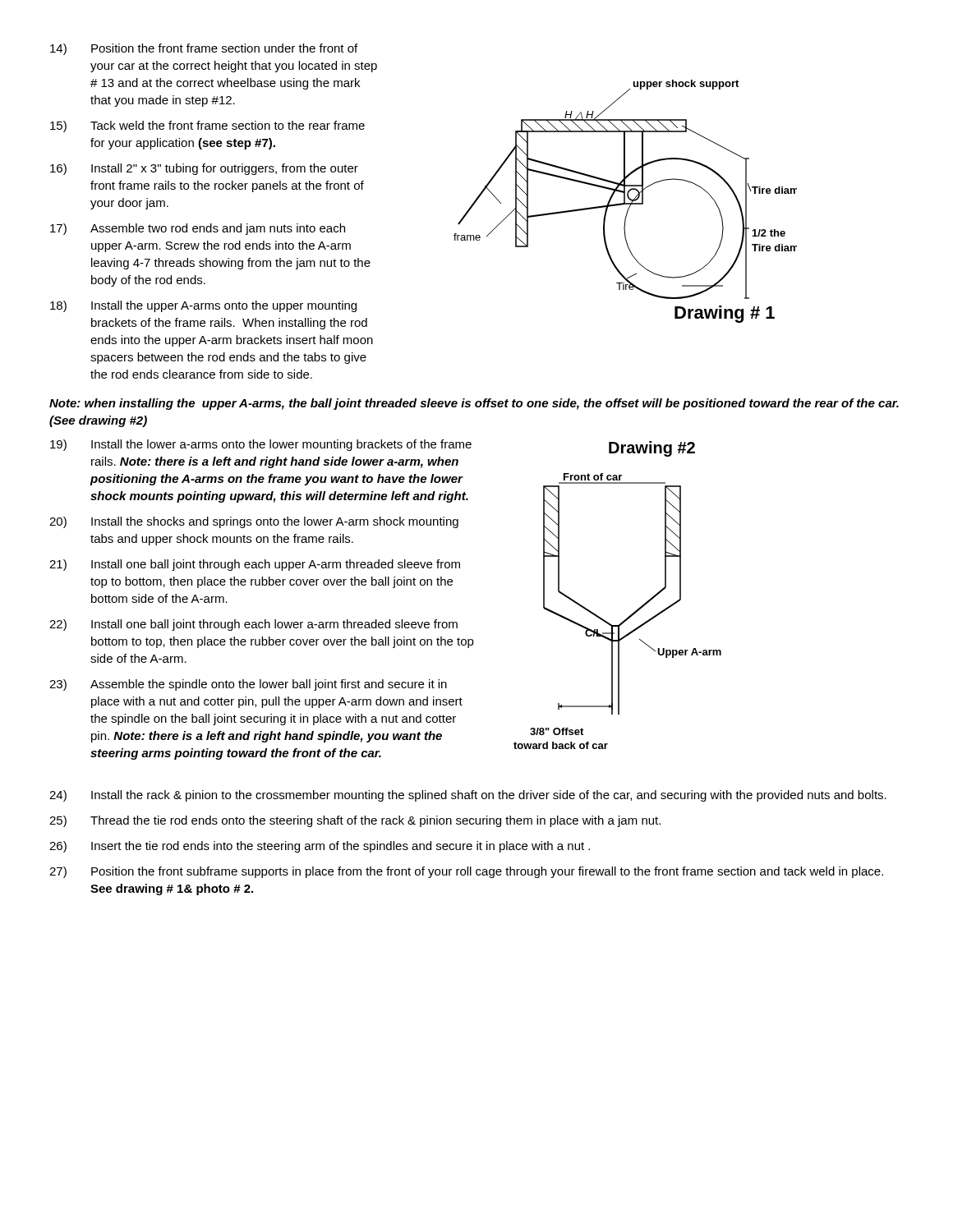Click on the list item with the text "19) Install the lower a-arms onto"
Viewport: 953px width, 1232px height.
click(x=263, y=470)
